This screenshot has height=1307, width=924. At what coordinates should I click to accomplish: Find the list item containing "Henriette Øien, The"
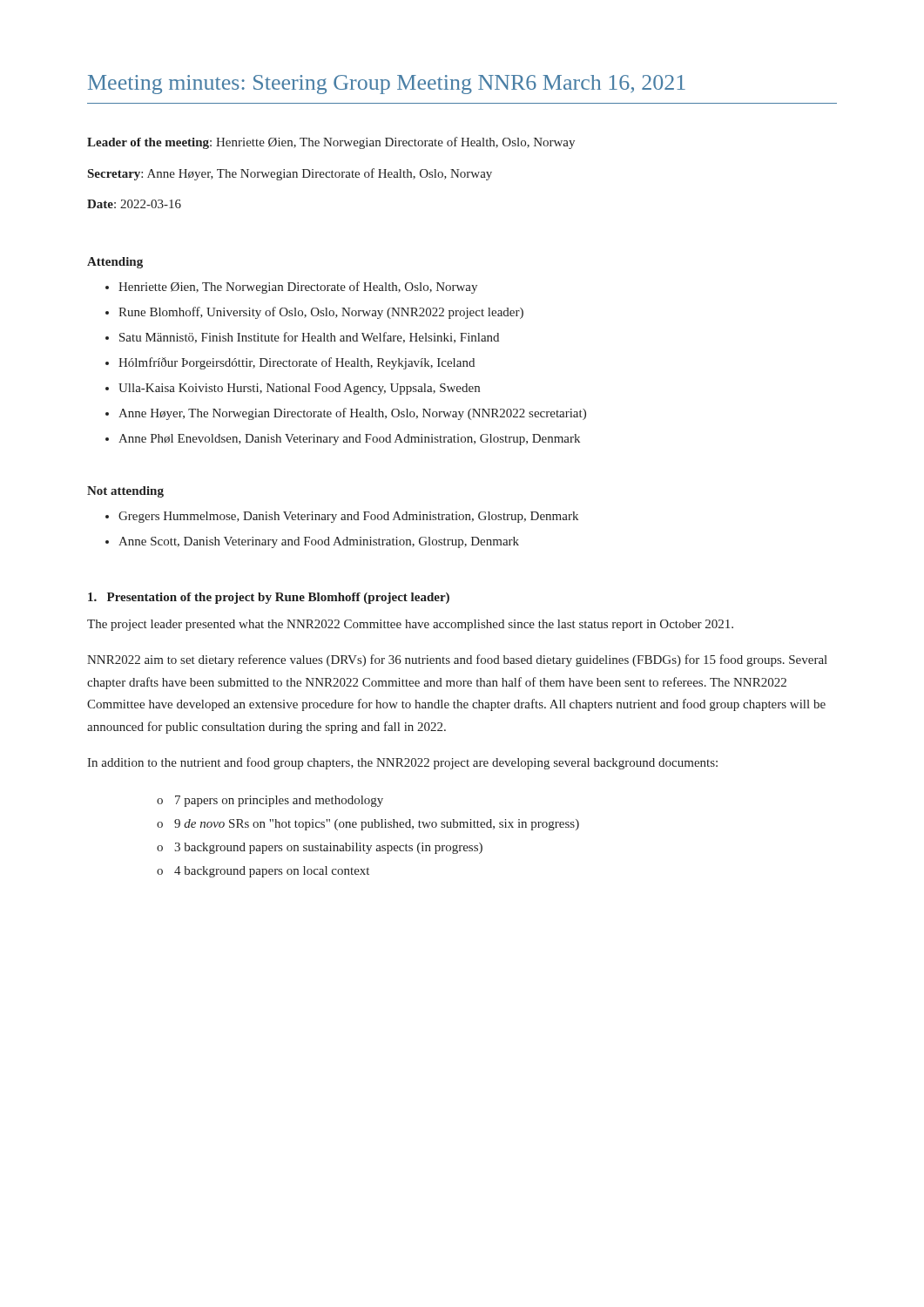tap(298, 286)
